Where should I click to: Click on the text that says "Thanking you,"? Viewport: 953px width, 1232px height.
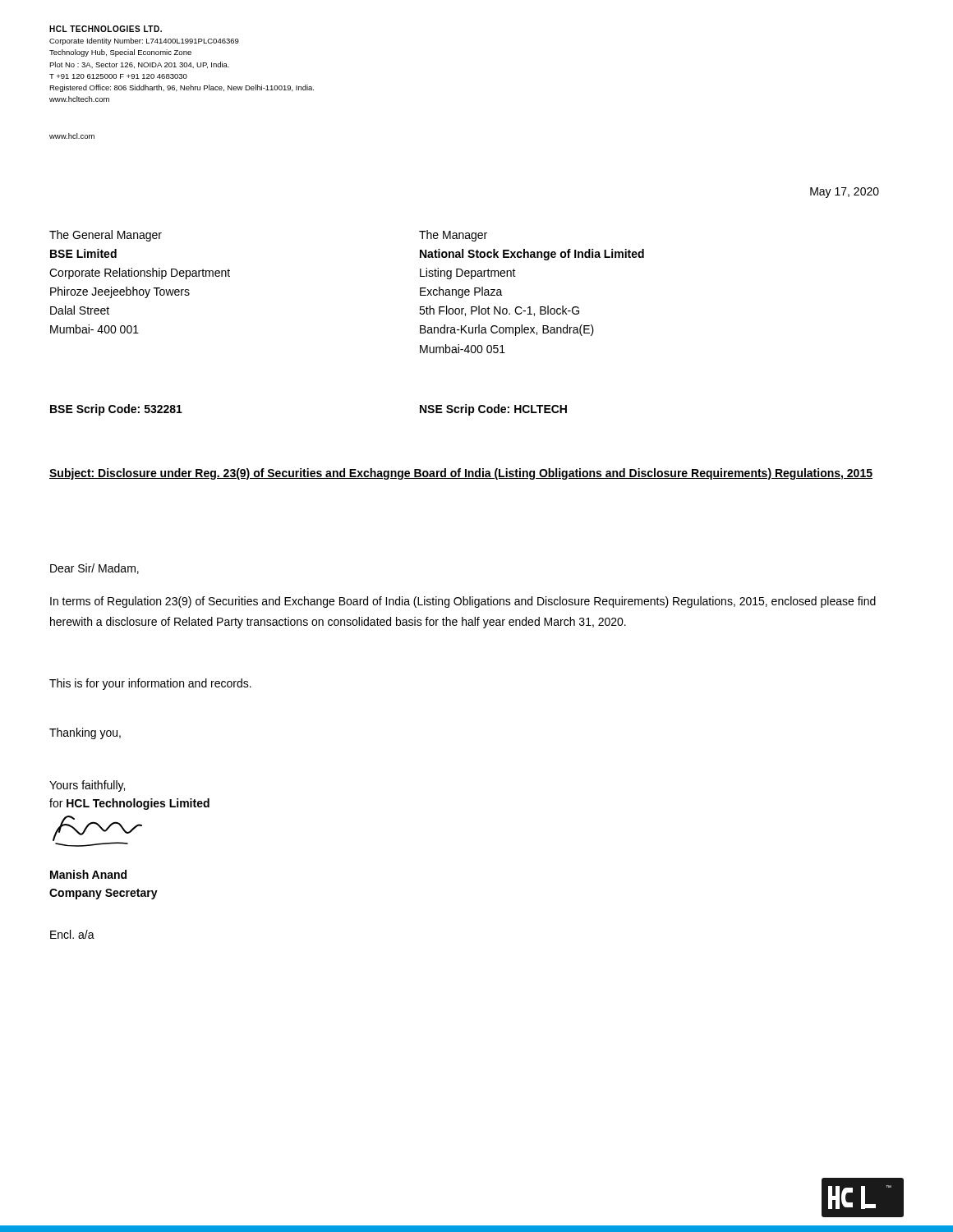pos(85,733)
